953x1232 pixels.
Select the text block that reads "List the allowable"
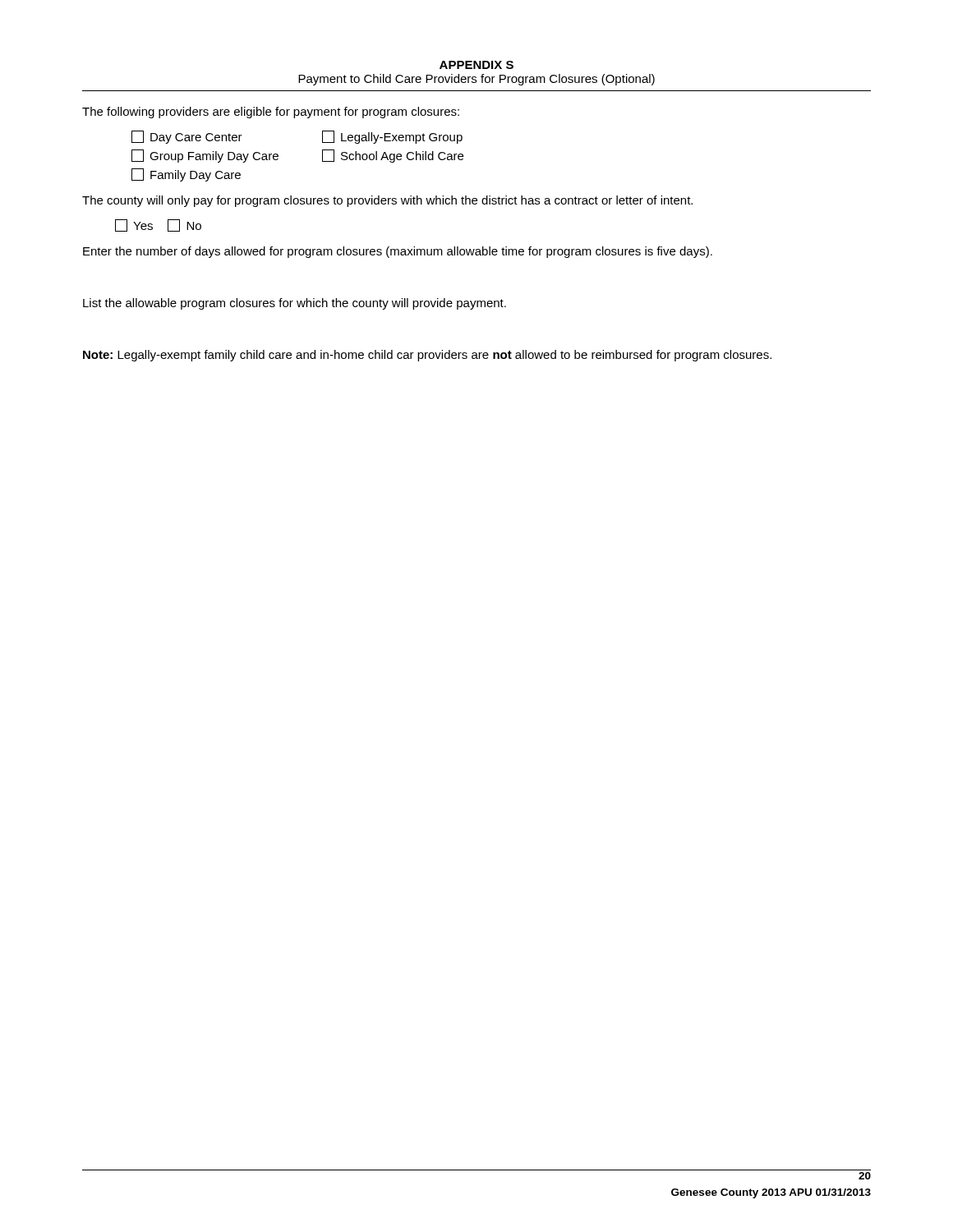pyautogui.click(x=294, y=303)
